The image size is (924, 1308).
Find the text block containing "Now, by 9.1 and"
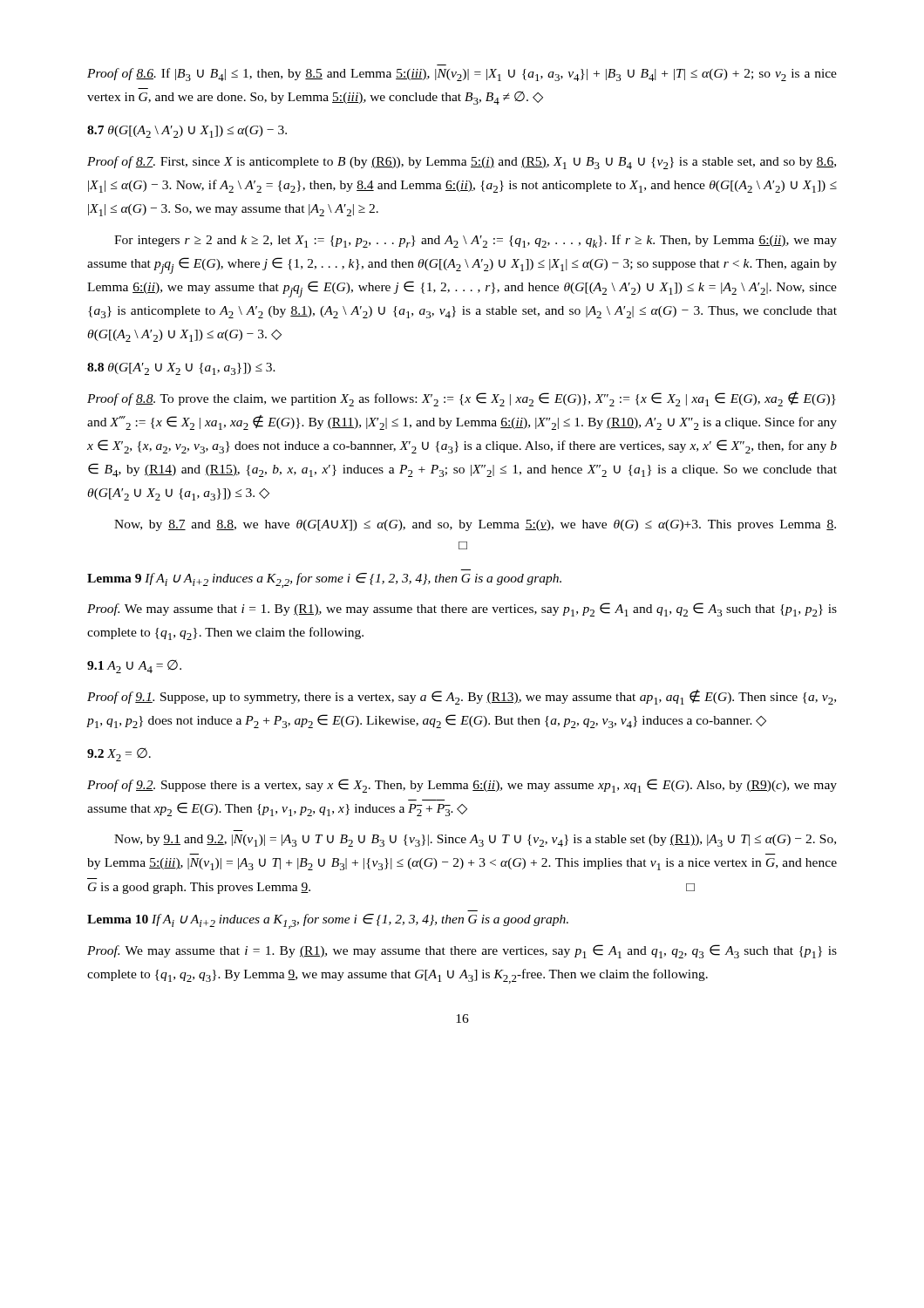pos(462,863)
